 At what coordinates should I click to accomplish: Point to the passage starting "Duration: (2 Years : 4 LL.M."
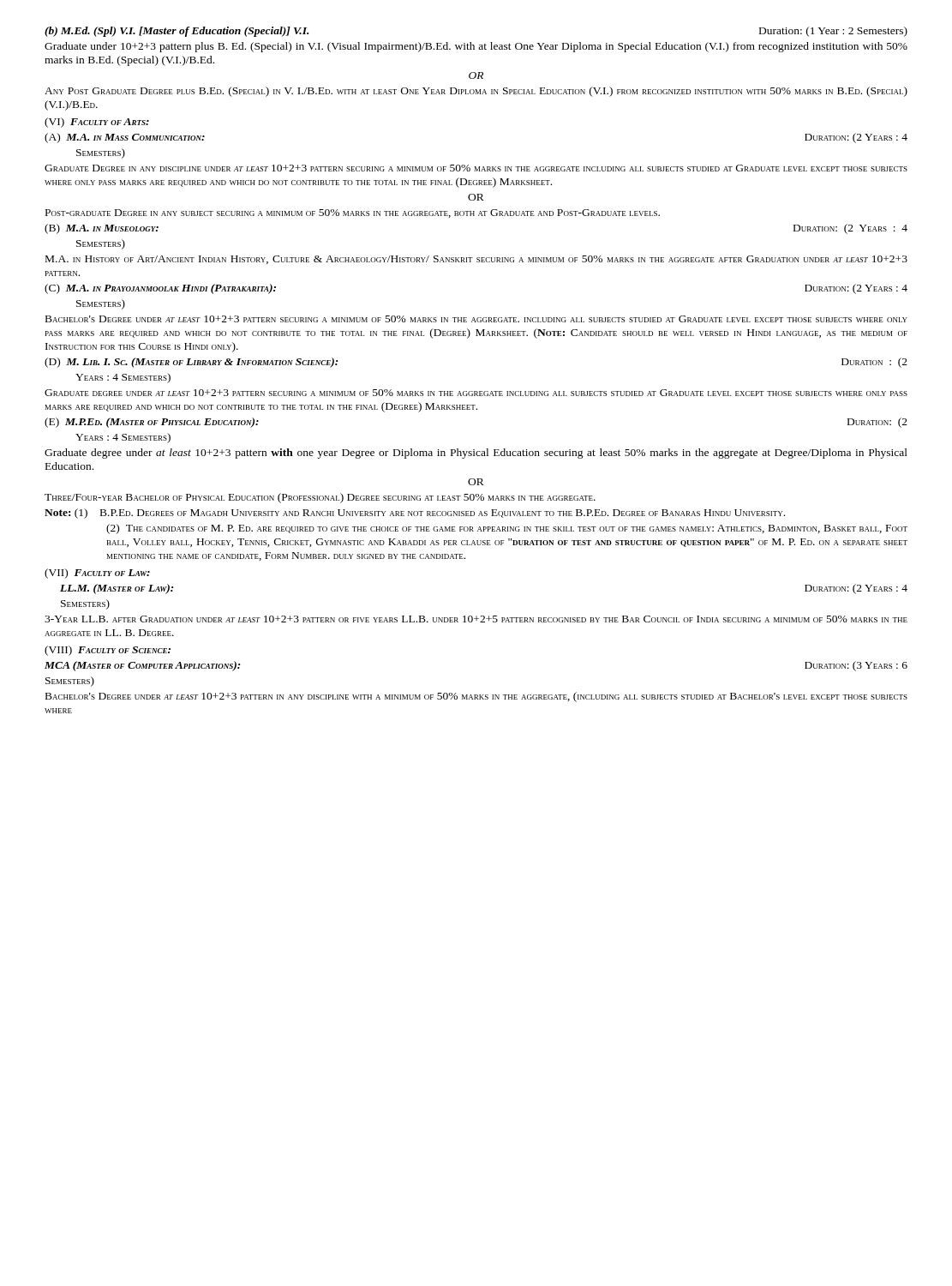coord(125,589)
